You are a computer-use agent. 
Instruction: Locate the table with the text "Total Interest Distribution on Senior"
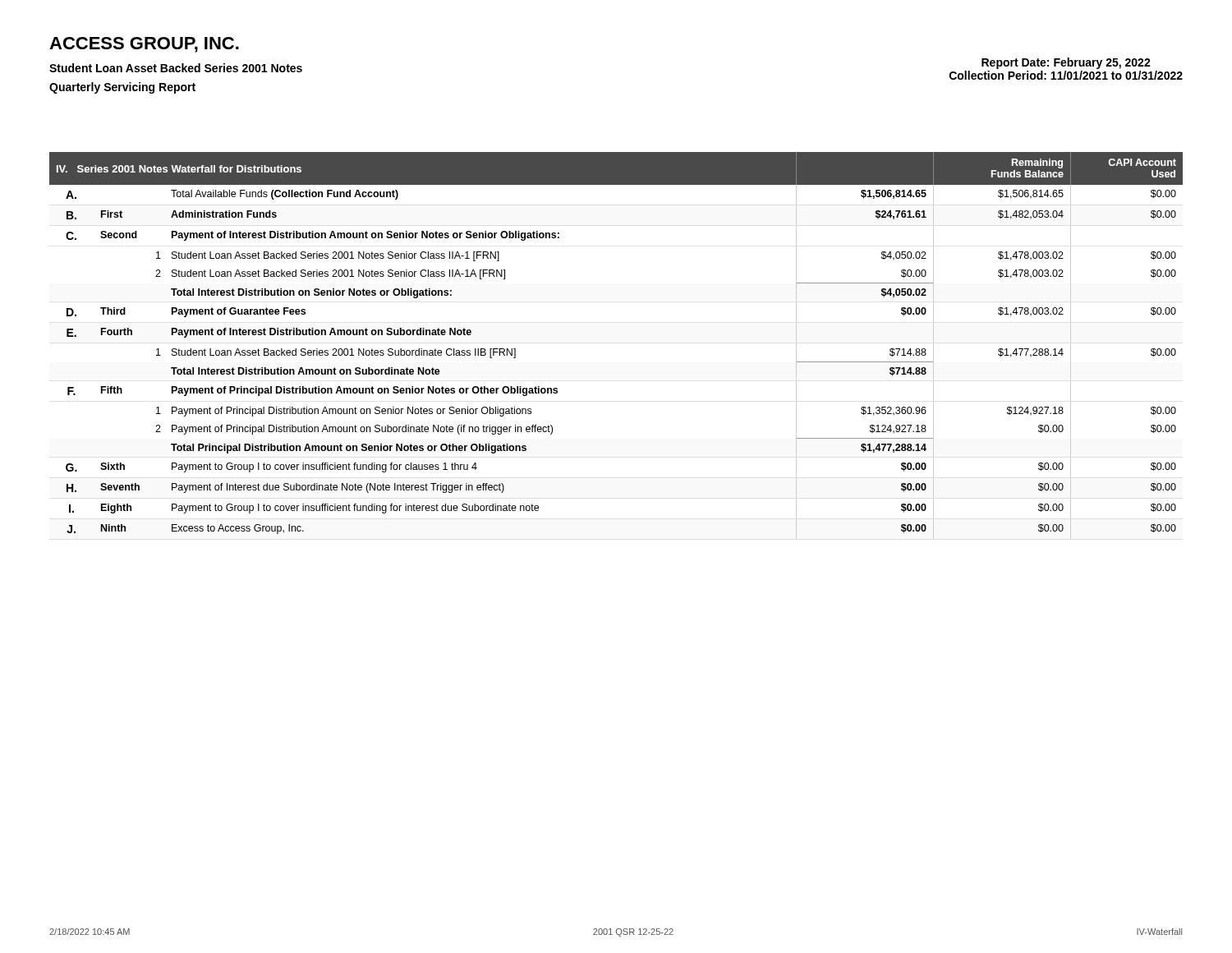(616, 361)
